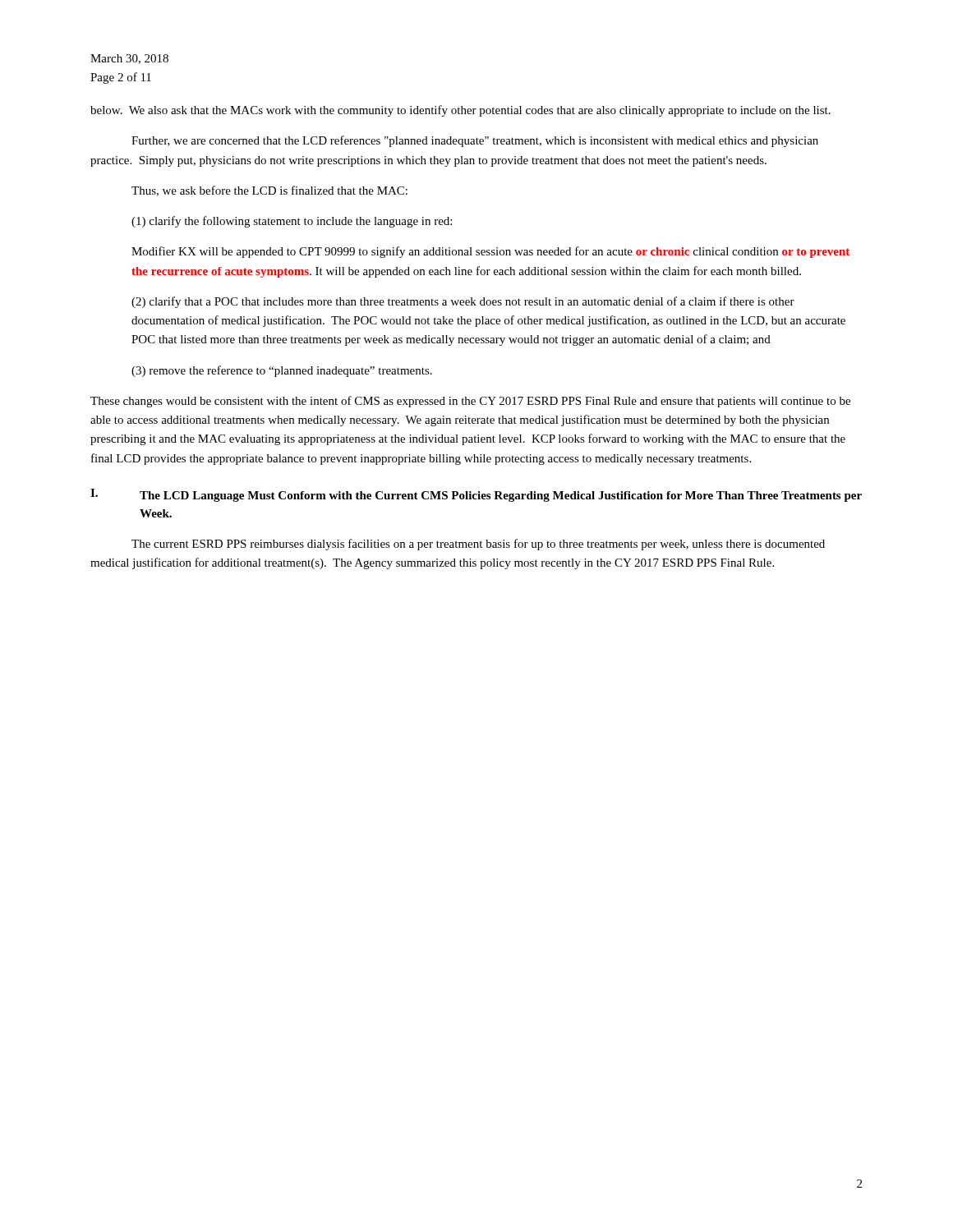The image size is (953, 1232).
Task: Locate the passage starting "(3) remove the reference to “planned"
Action: tap(282, 370)
